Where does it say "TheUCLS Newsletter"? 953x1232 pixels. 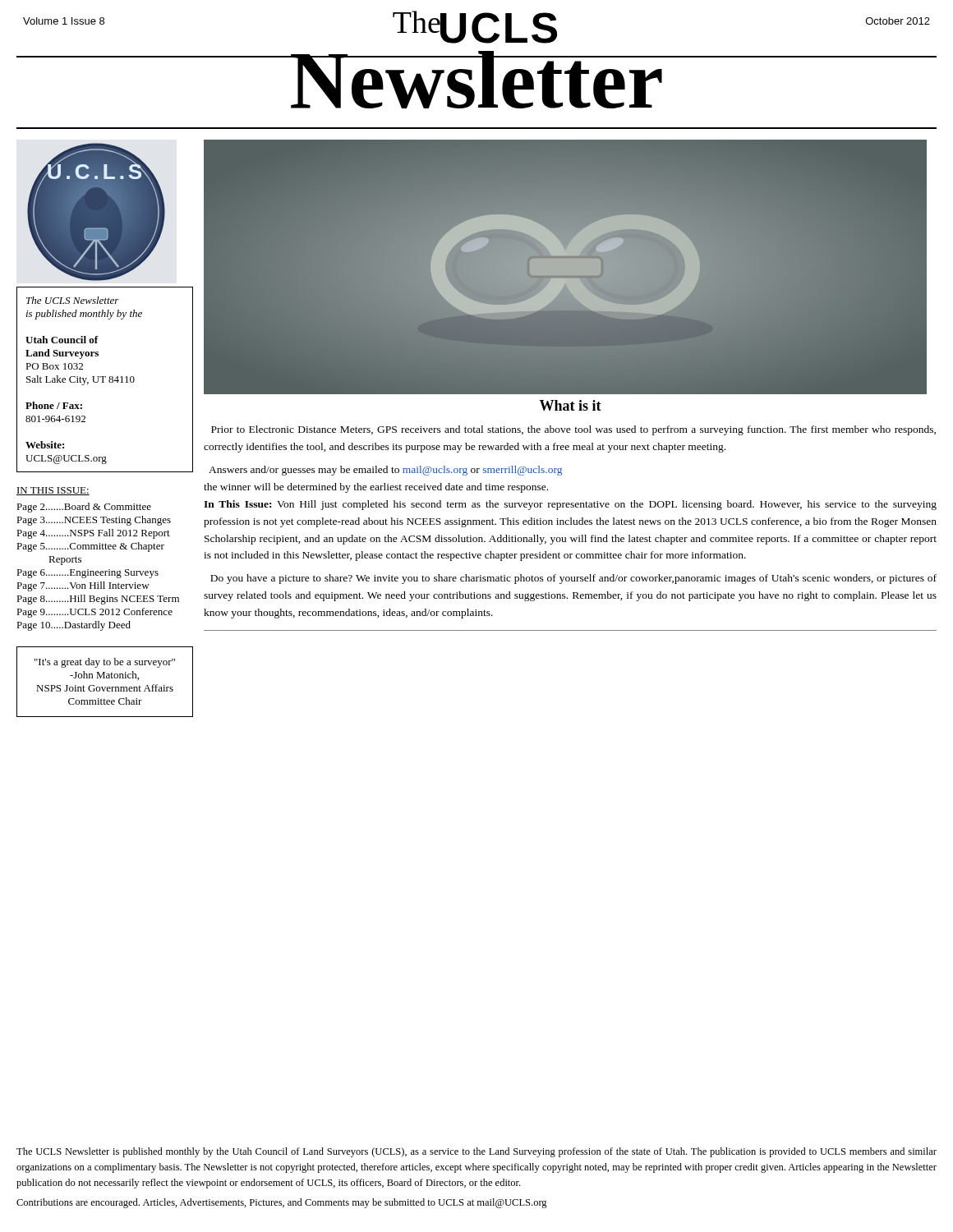[x=476, y=64]
